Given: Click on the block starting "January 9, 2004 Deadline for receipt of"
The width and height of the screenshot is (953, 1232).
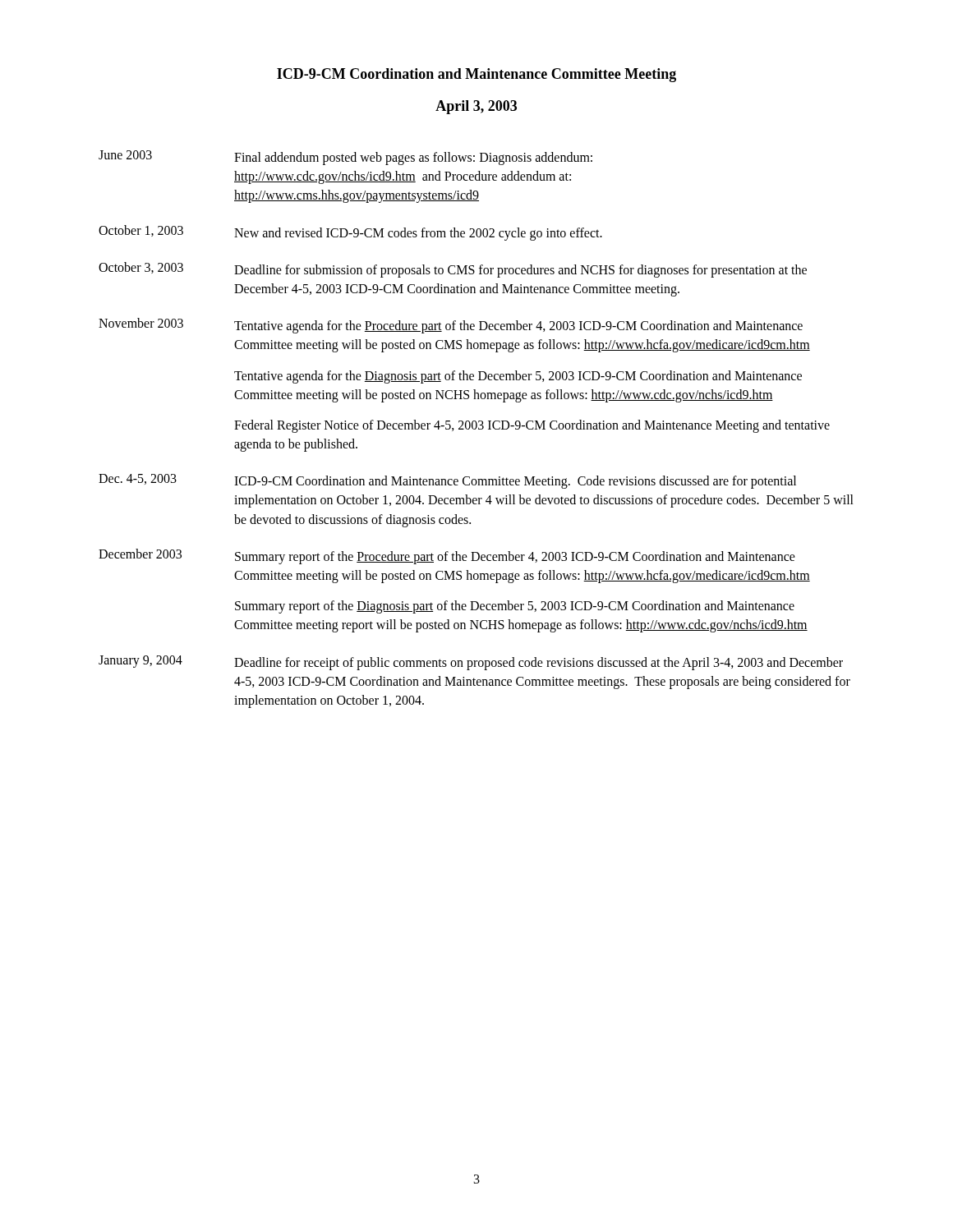Looking at the screenshot, I should pyautogui.click(x=476, y=681).
